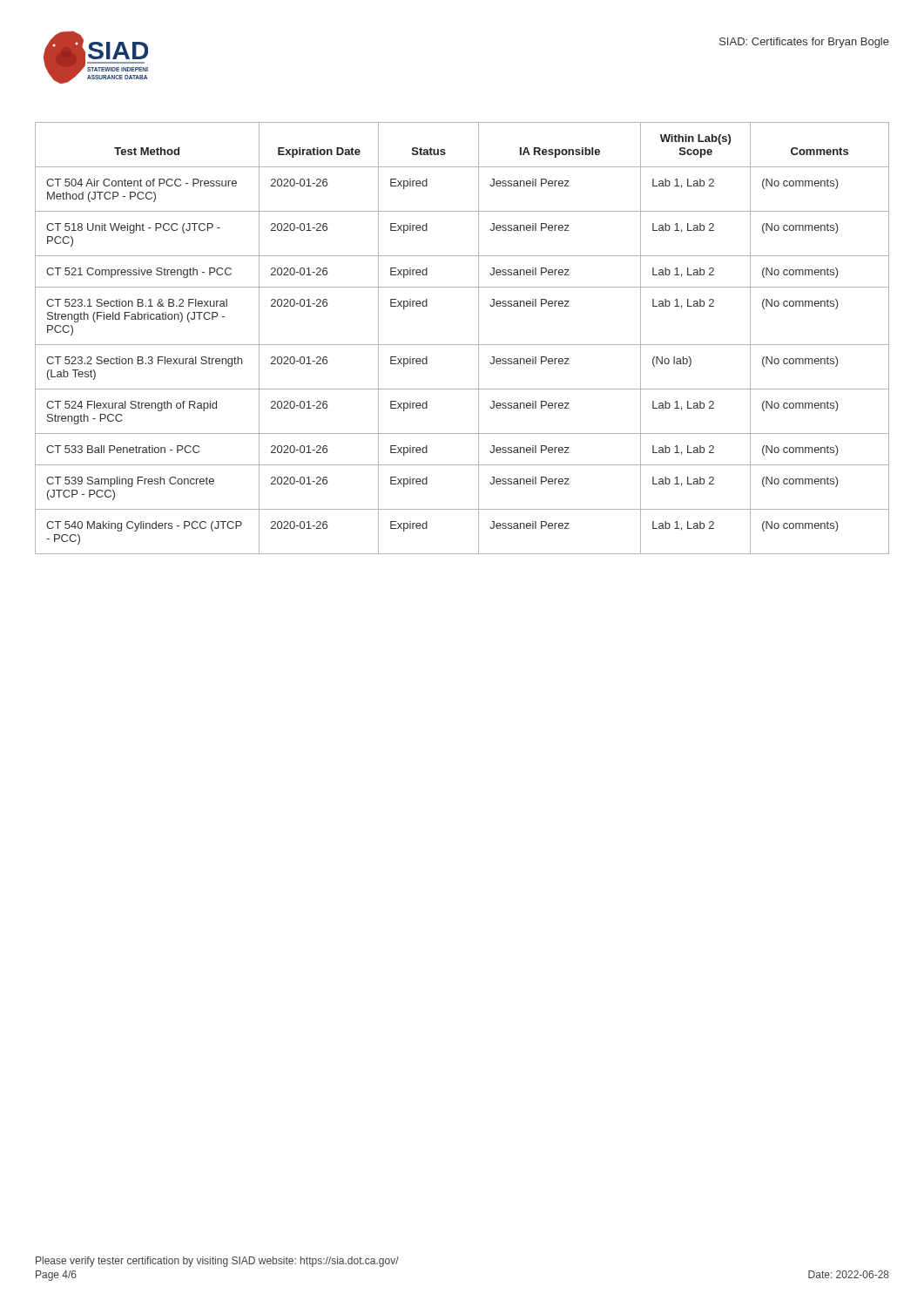Locate the logo

click(91, 59)
